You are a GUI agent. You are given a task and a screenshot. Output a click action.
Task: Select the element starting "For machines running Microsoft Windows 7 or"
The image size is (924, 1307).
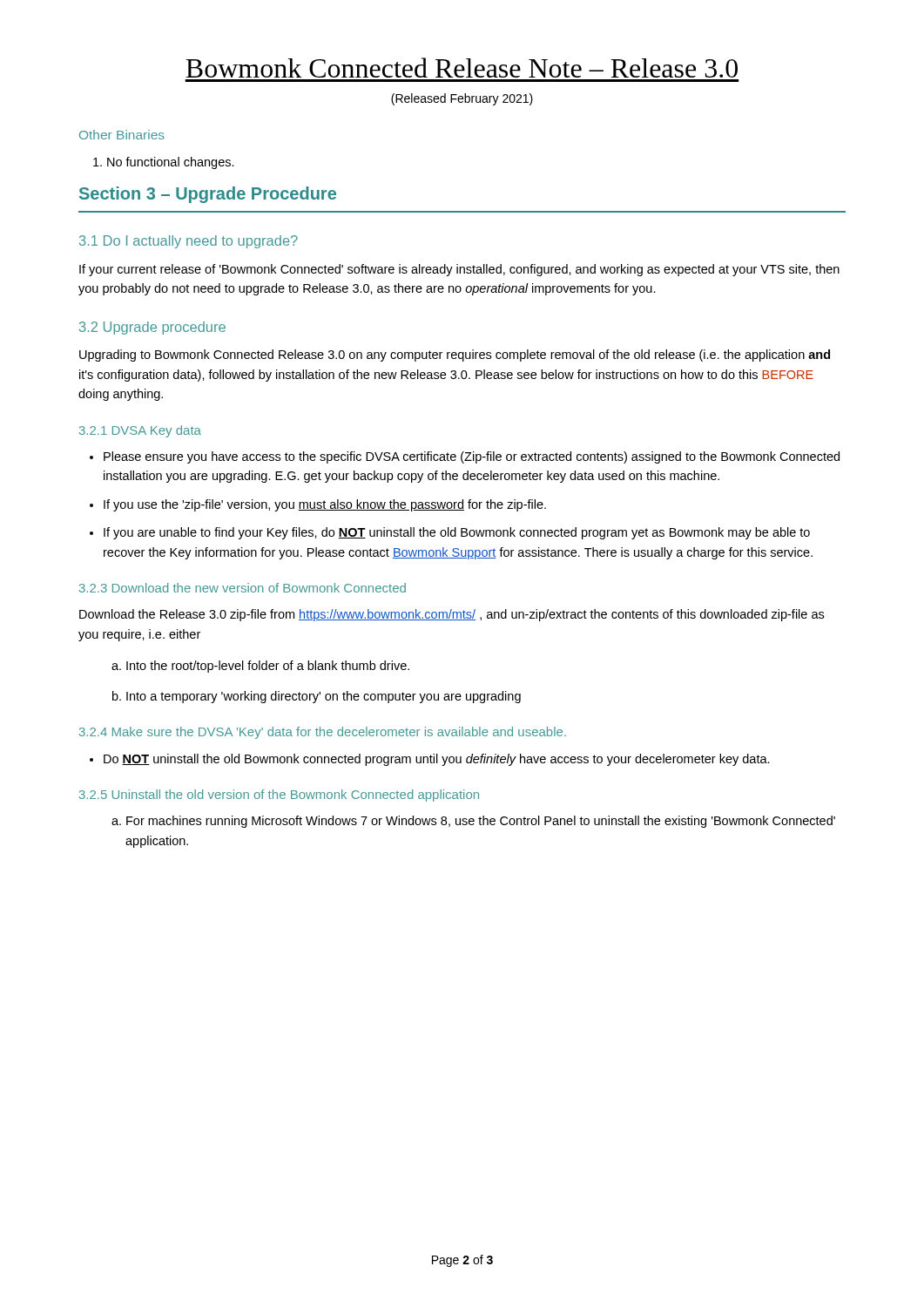pos(462,831)
